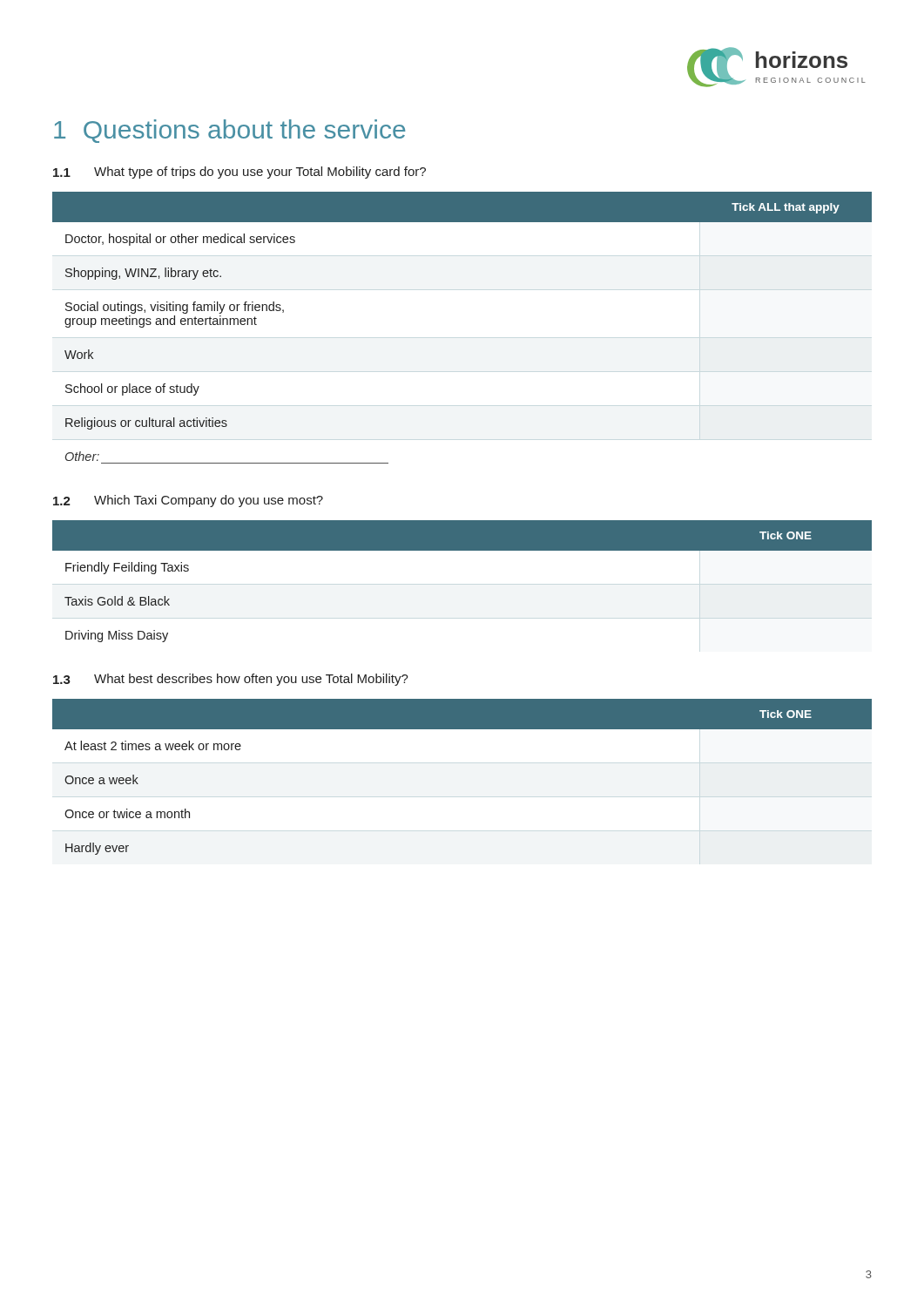924x1307 pixels.
Task: Where is the passage that starts "1 What type of trips"?
Action: (x=239, y=172)
